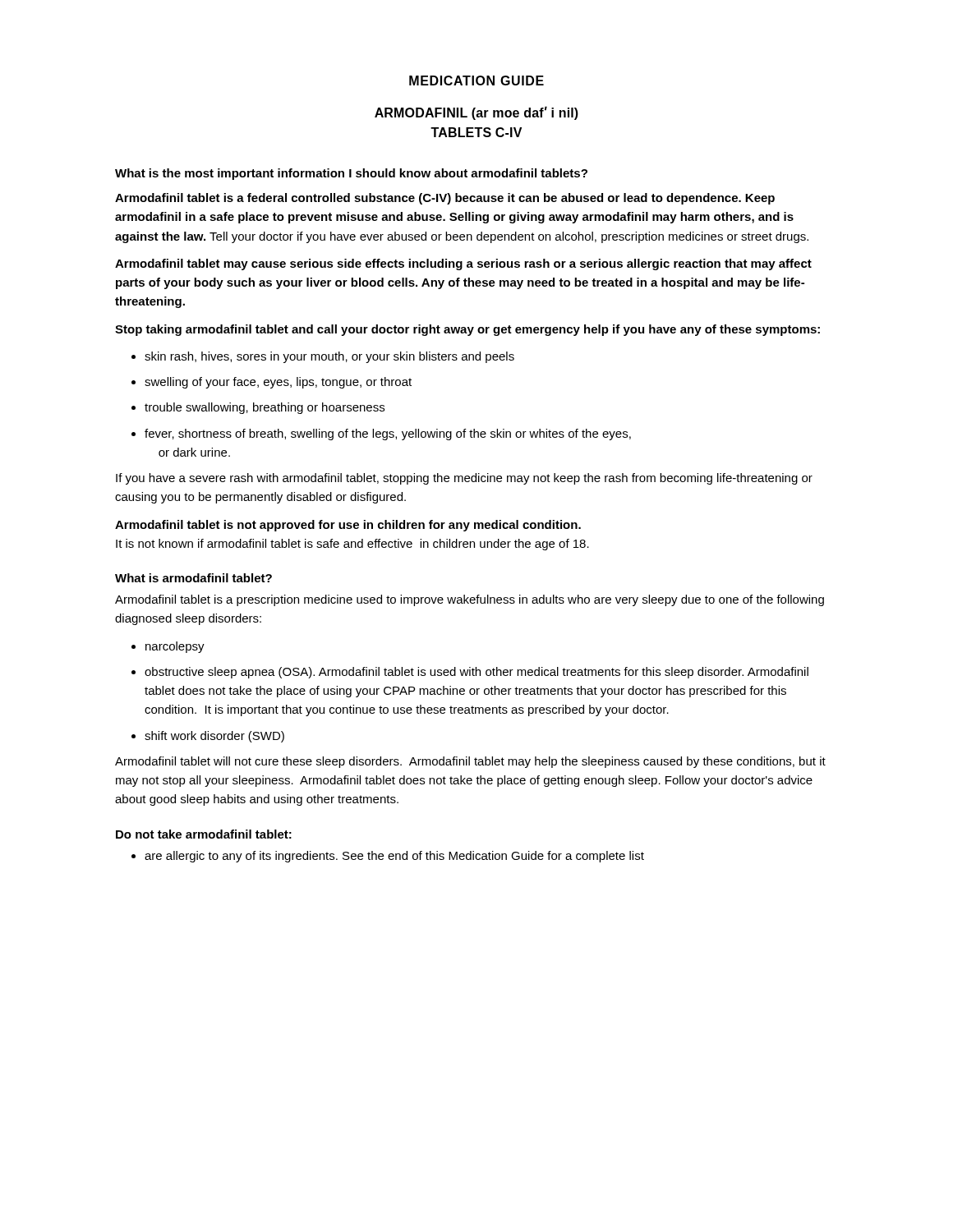Locate the region starting "skin rash, hives, sores in your mouth,"
Screen dimensions: 1232x953
point(476,356)
